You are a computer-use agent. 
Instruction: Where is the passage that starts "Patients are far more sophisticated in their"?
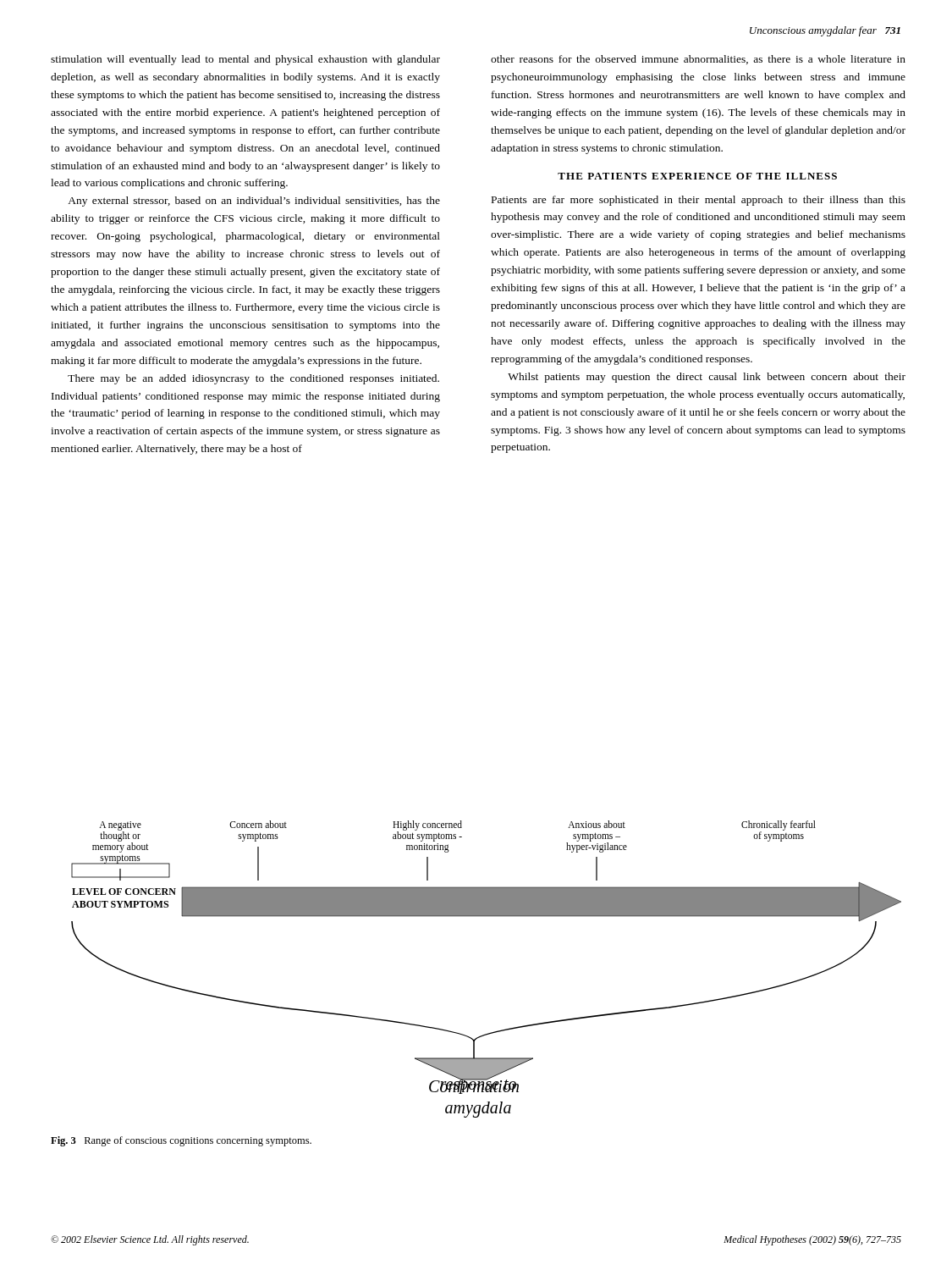coord(698,324)
